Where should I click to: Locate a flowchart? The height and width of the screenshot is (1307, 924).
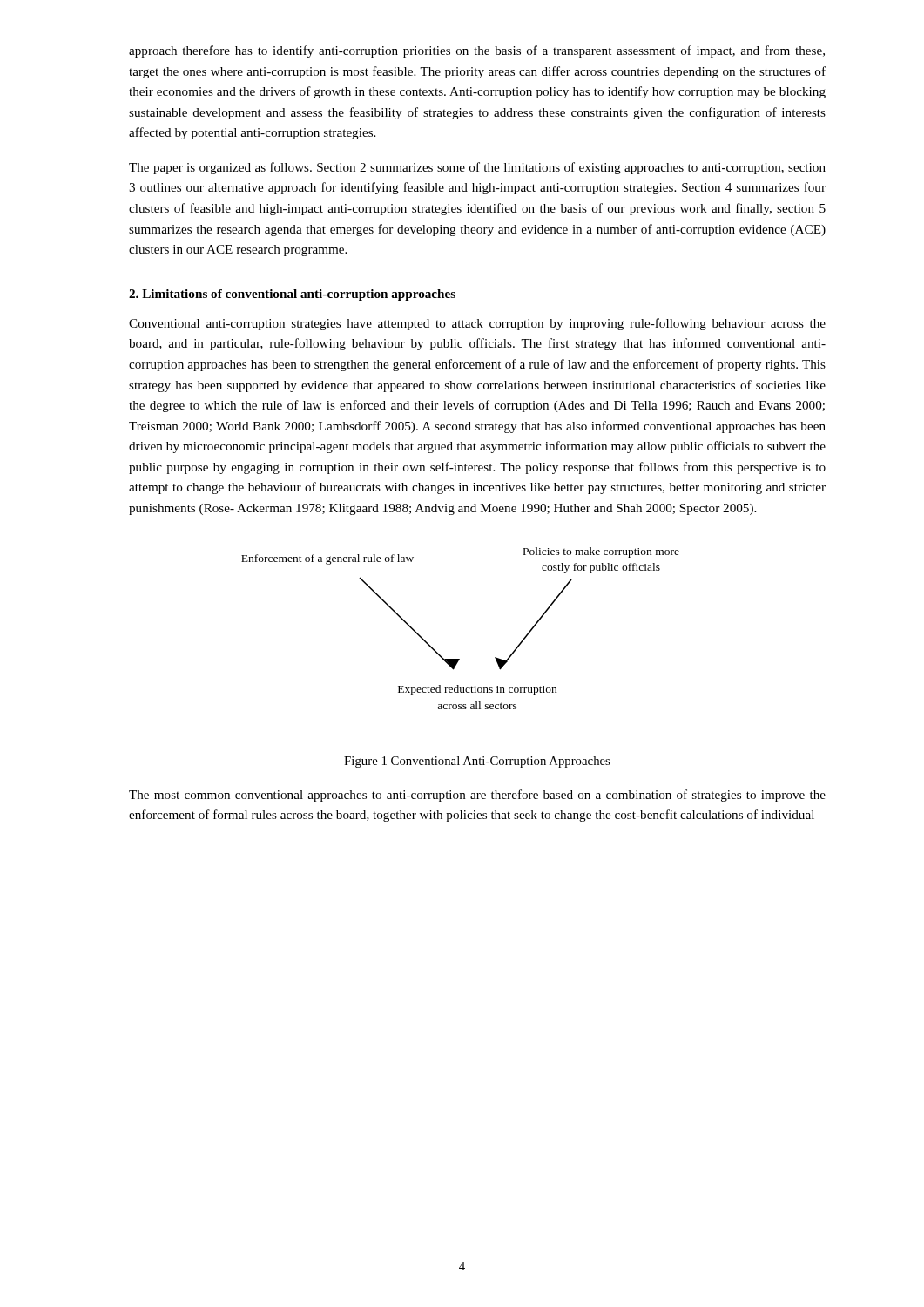(x=477, y=644)
